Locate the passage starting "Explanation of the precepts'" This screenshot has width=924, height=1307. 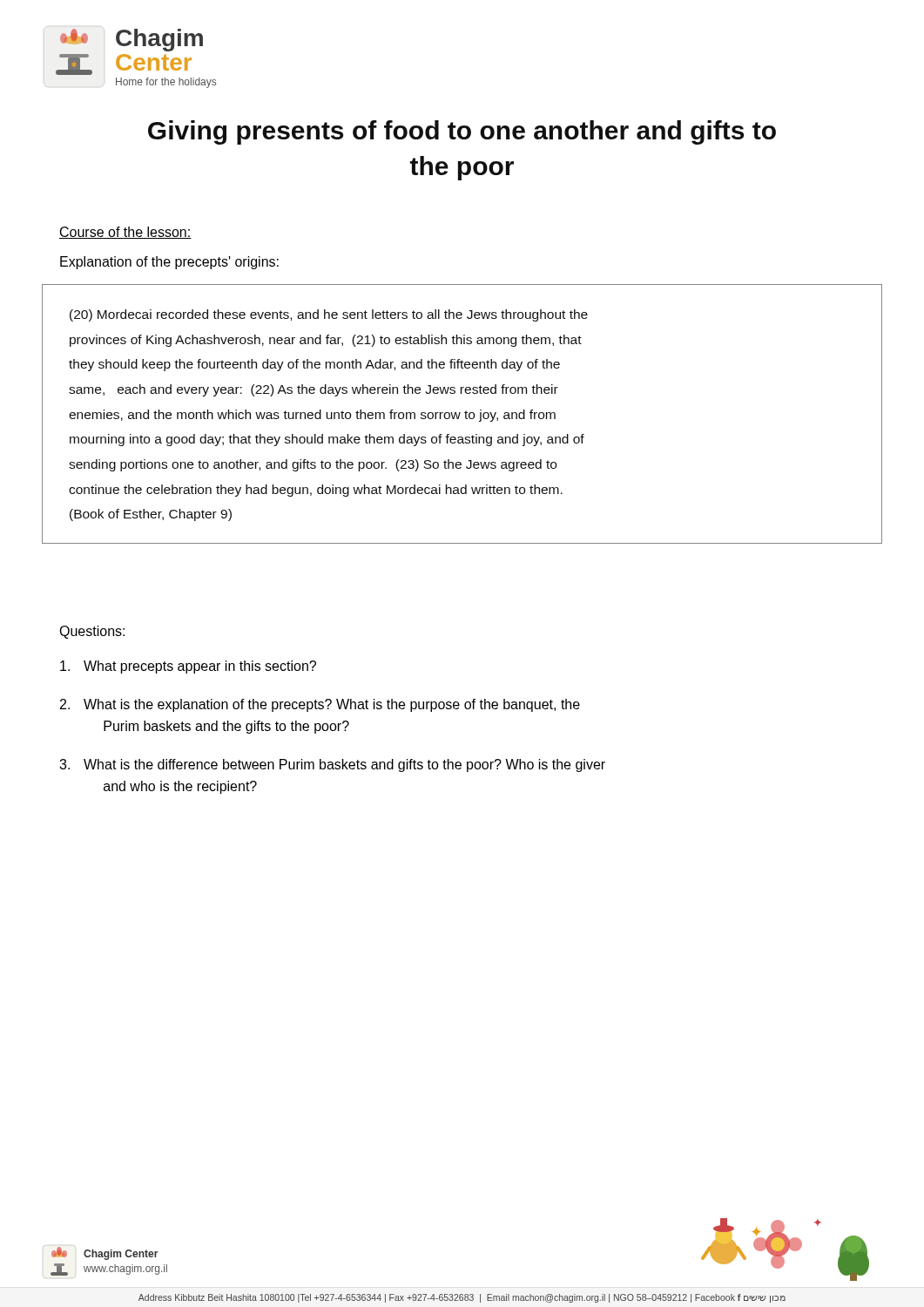(x=169, y=262)
